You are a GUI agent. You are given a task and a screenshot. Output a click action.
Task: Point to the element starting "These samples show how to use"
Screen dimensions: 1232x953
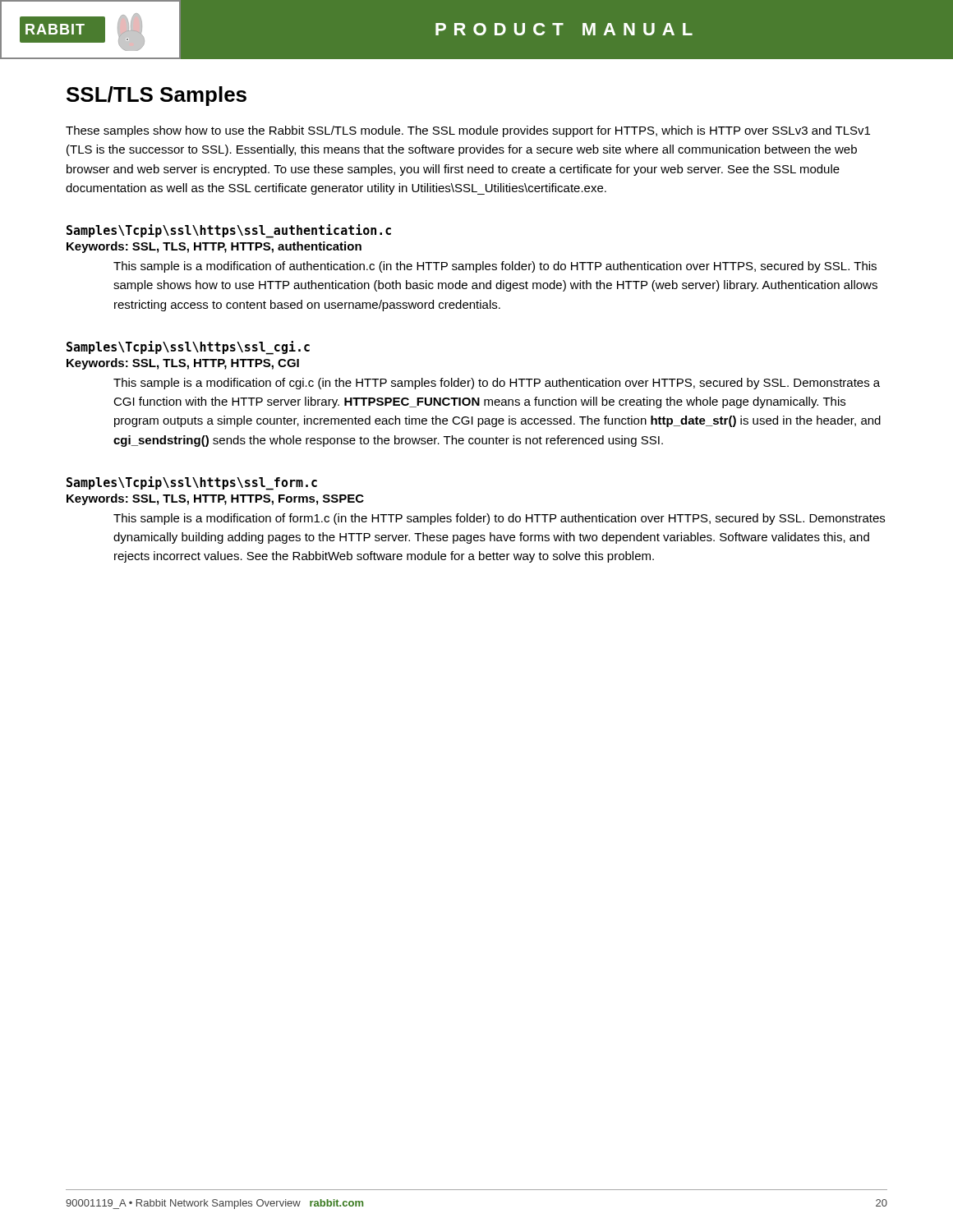click(468, 159)
